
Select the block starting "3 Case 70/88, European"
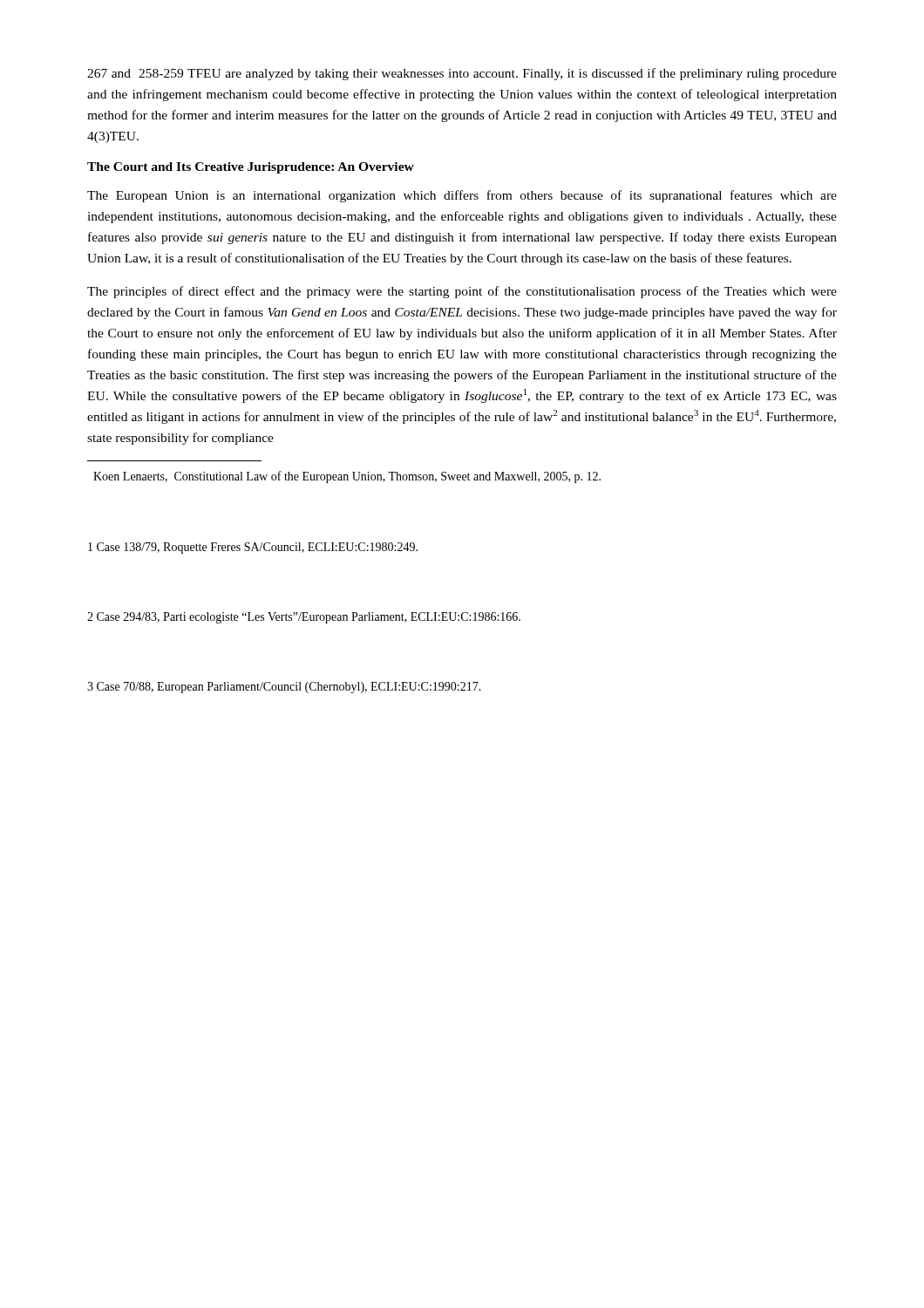pyautogui.click(x=284, y=687)
